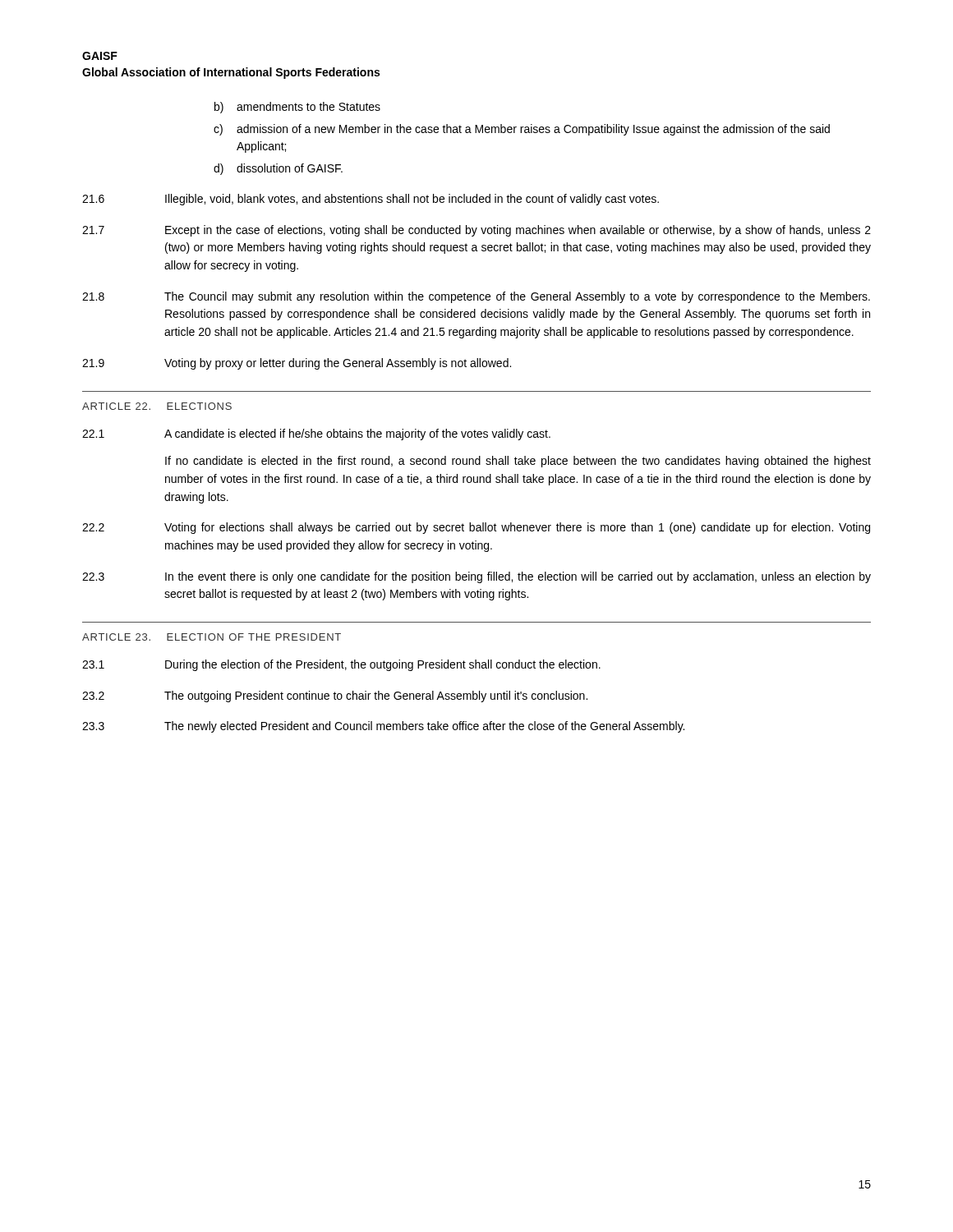Click on the text block with the text "1 During the"
This screenshot has width=953, height=1232.
click(x=476, y=665)
